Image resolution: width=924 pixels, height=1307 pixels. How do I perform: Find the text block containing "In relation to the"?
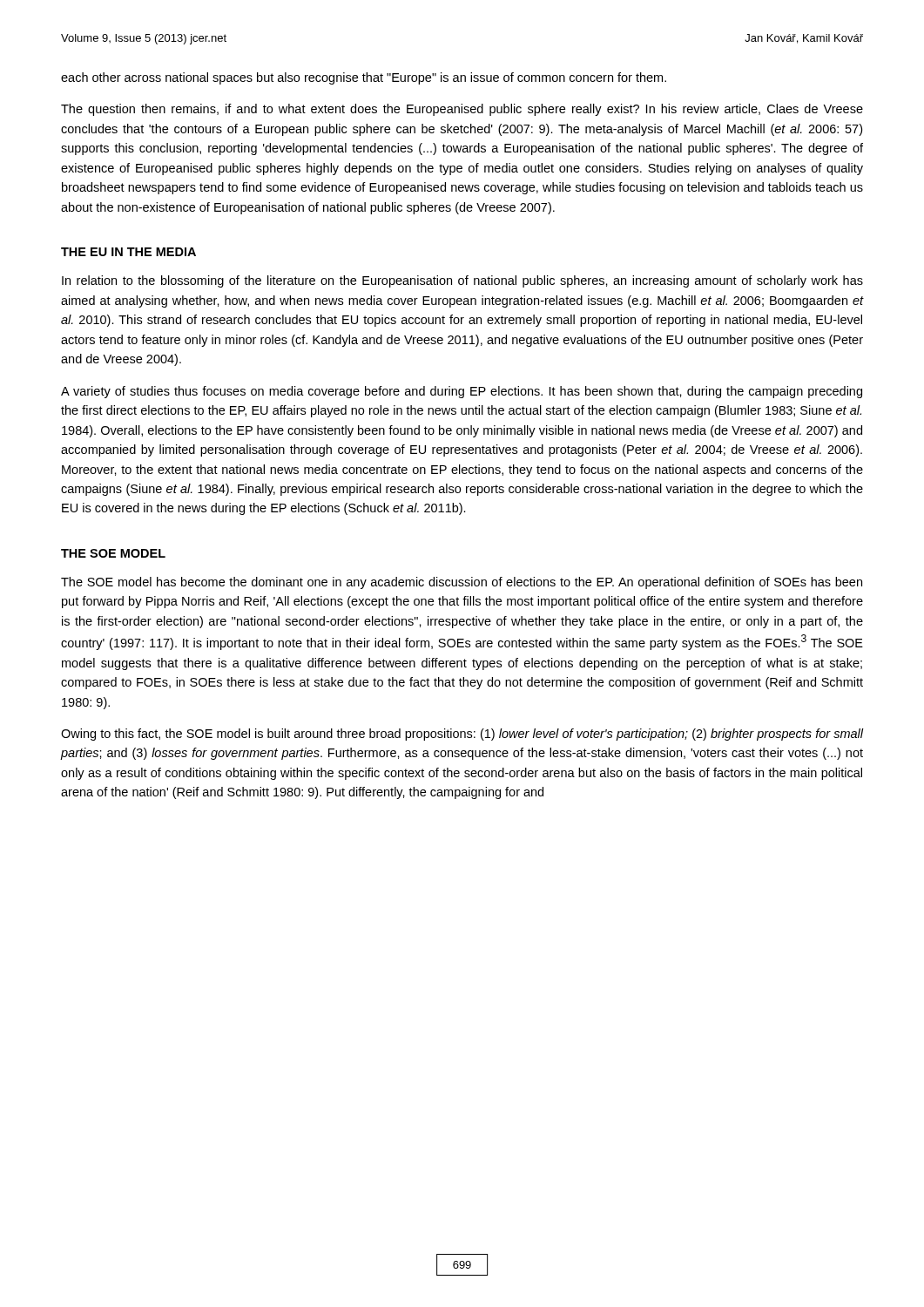[x=462, y=320]
